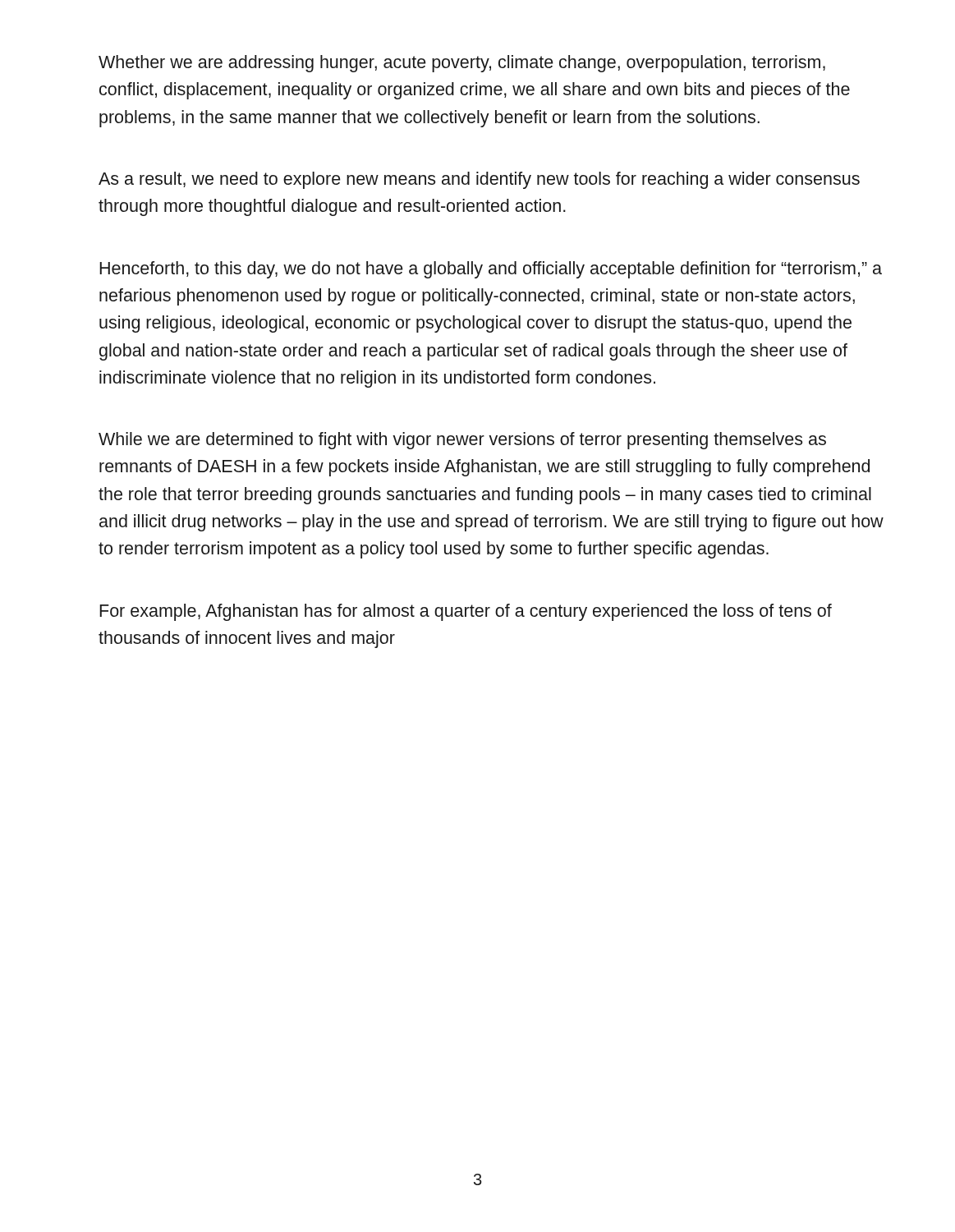Locate the block starting "As a result, we need"
The height and width of the screenshot is (1232, 955).
click(x=479, y=193)
